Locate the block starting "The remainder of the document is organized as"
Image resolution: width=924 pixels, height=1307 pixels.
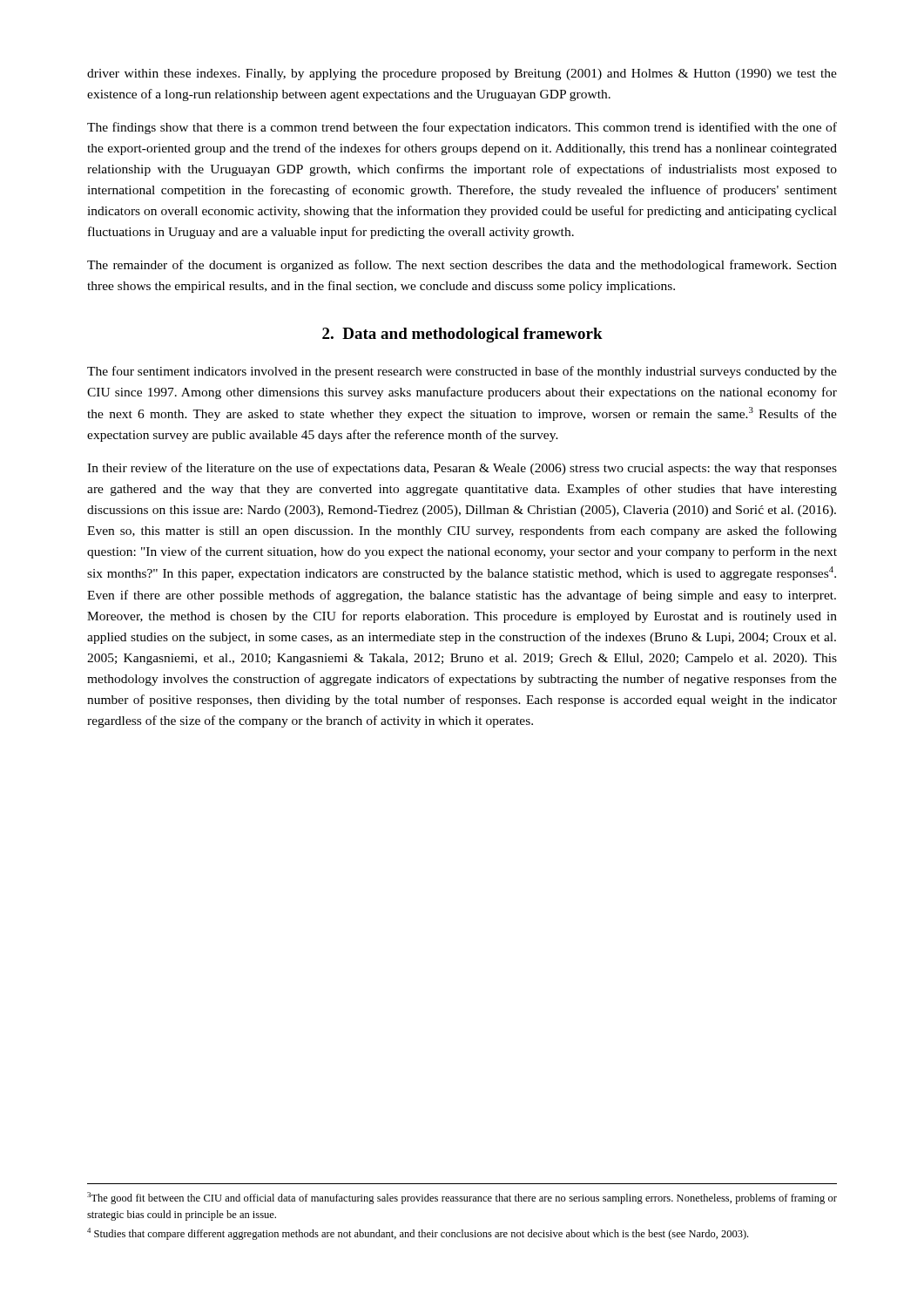tap(462, 275)
